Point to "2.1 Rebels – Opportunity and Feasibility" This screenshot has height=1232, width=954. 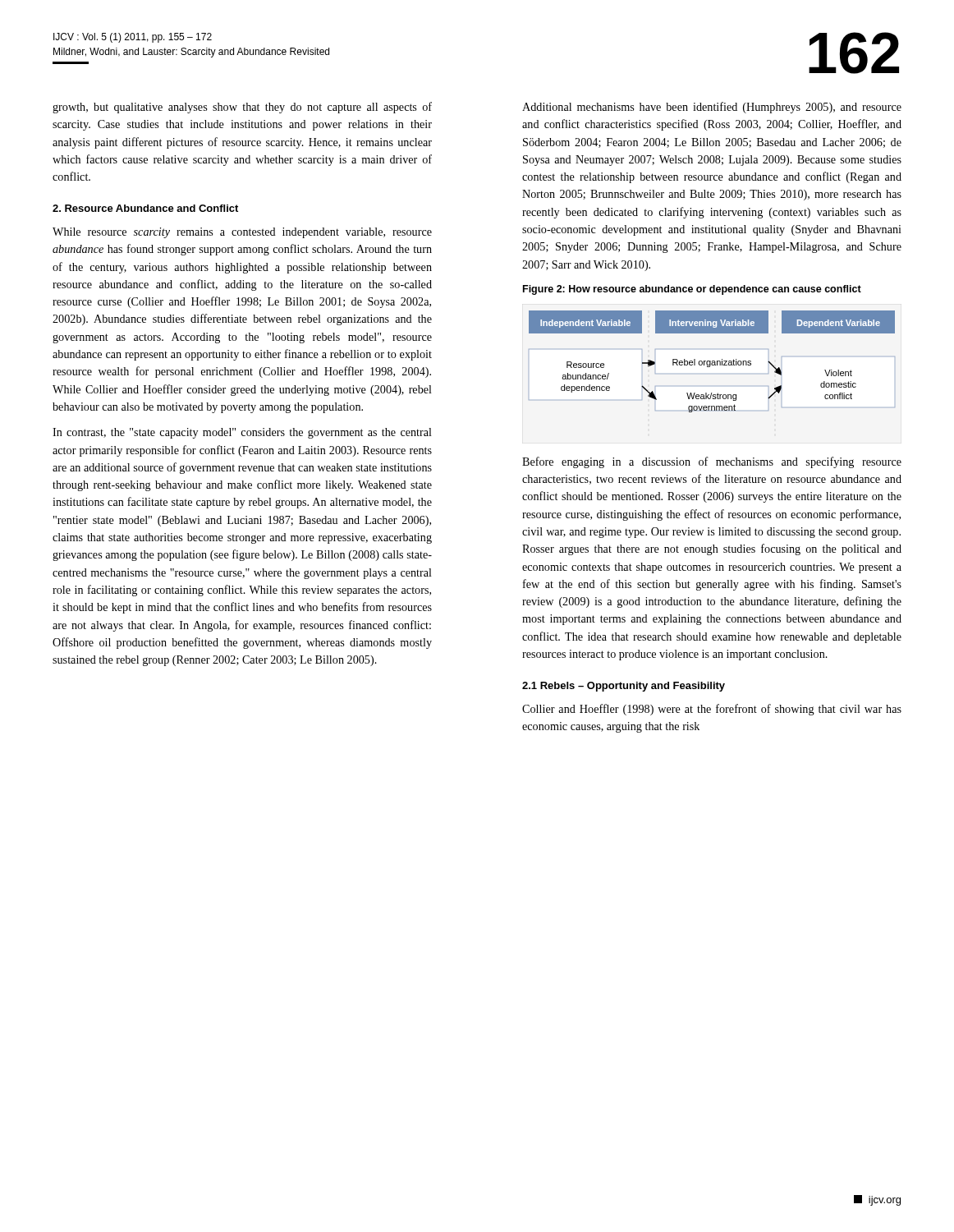(x=624, y=686)
